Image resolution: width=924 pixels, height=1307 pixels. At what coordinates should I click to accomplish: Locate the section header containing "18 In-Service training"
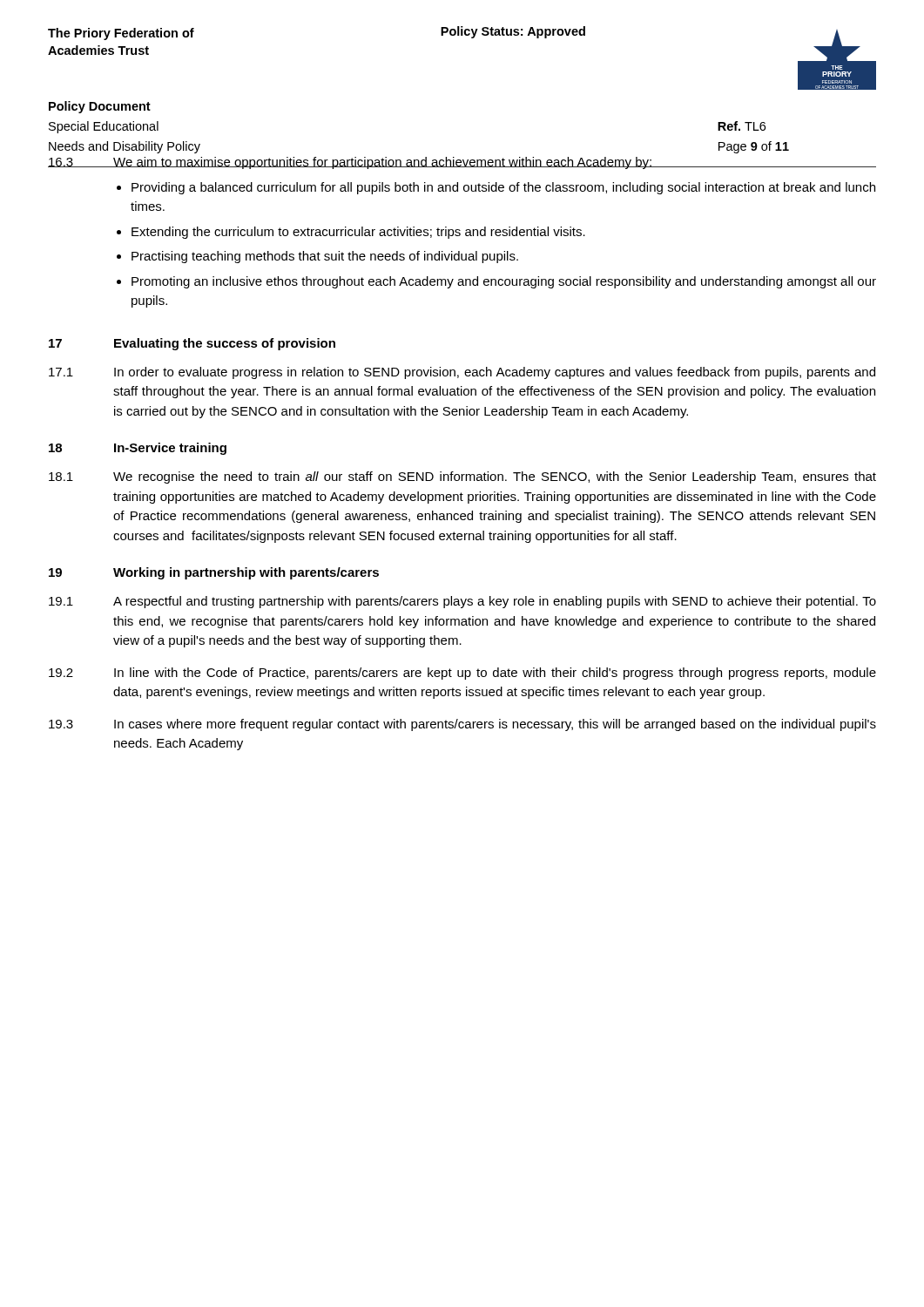(138, 447)
